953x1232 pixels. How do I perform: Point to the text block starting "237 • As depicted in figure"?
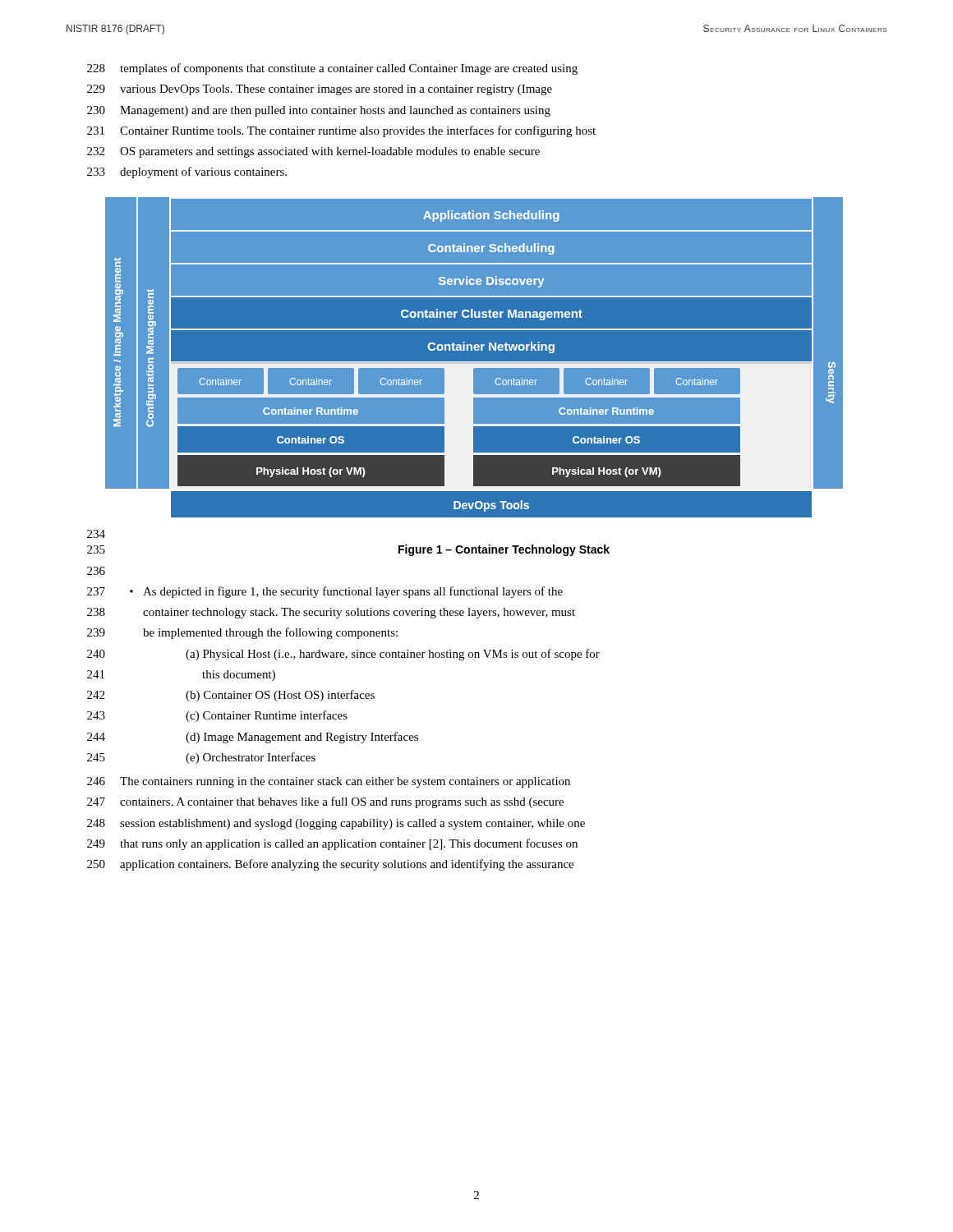click(x=476, y=612)
